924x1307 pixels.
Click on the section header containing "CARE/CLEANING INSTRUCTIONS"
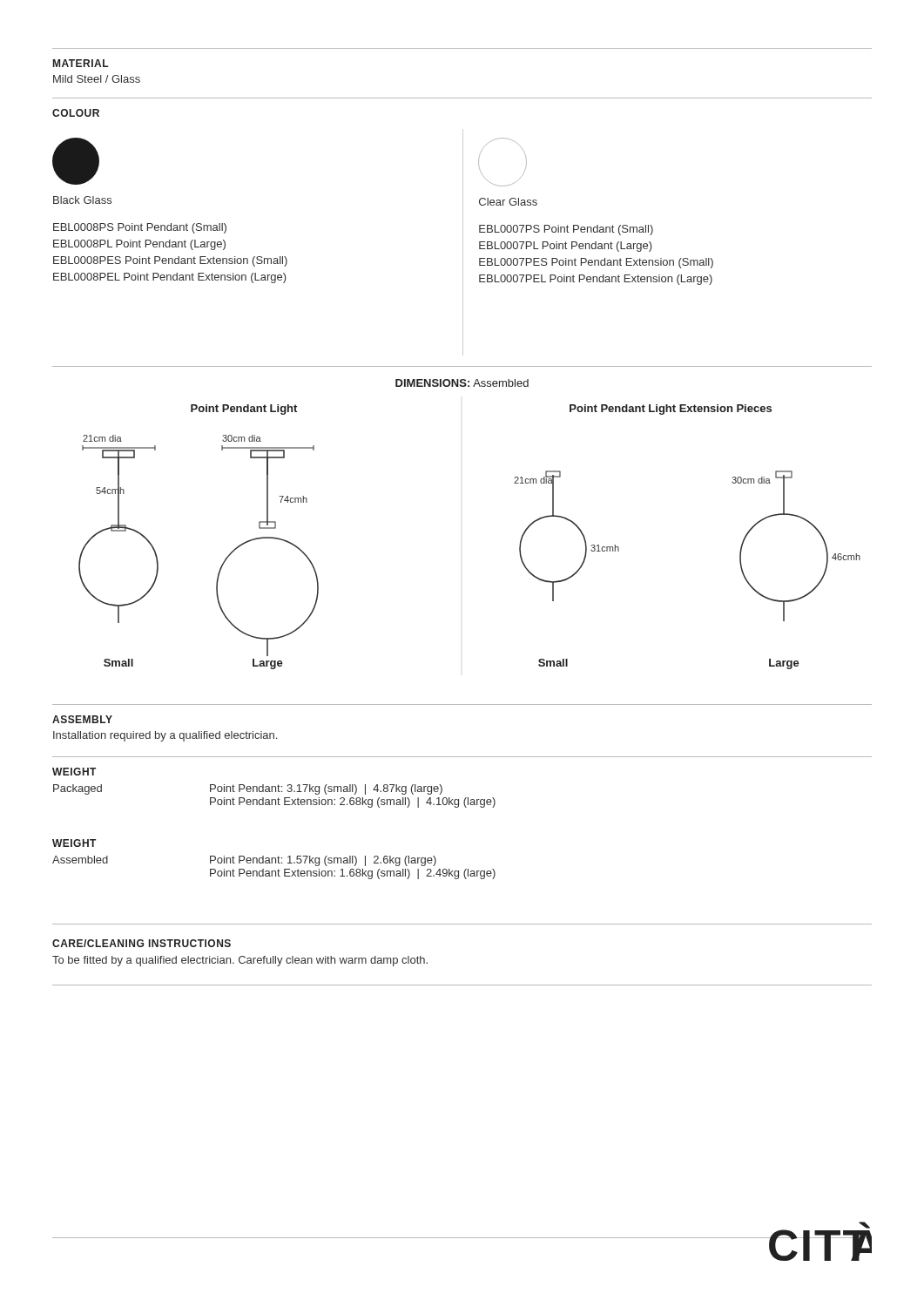pos(142,944)
